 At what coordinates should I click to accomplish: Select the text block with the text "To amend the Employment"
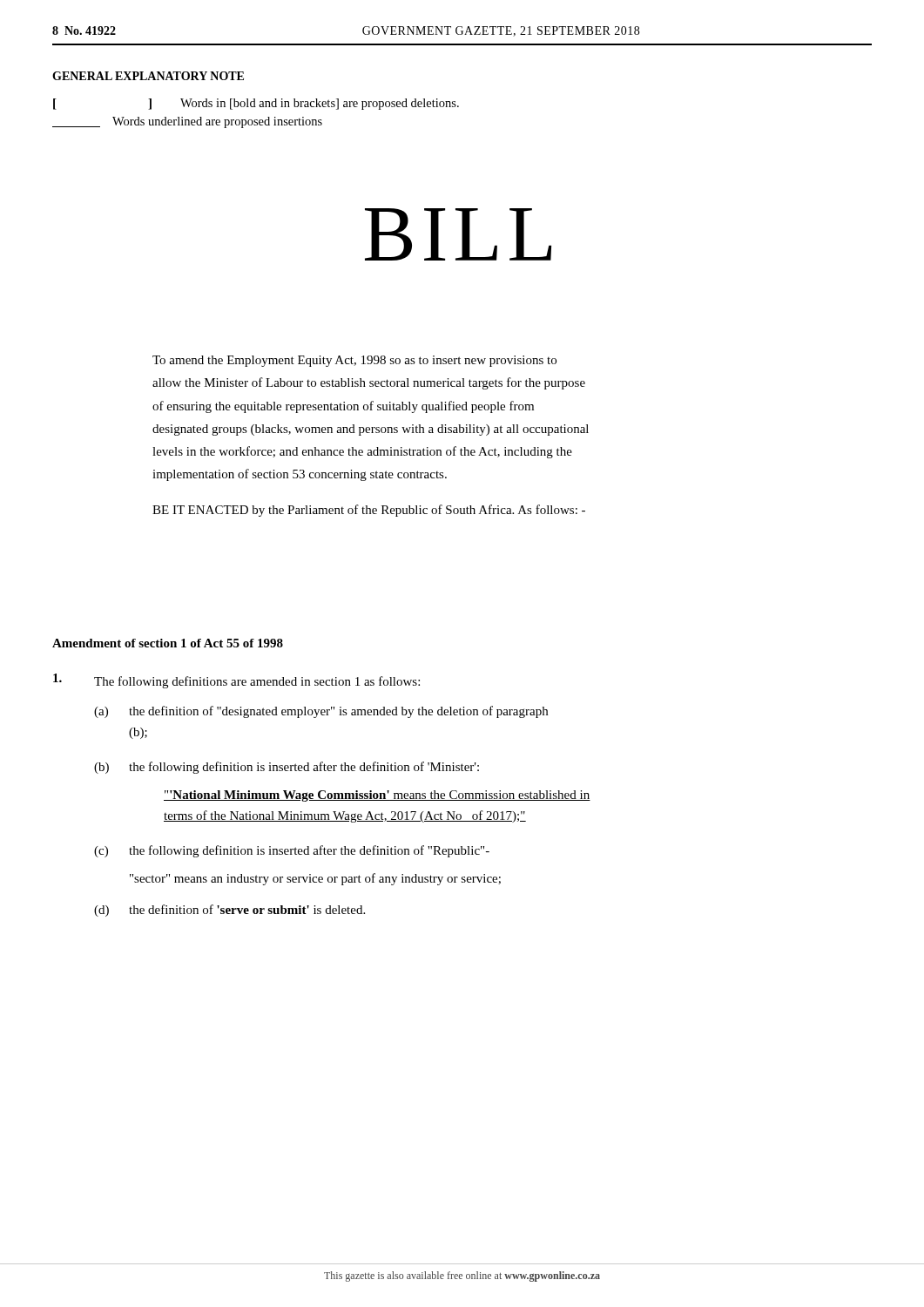tap(503, 435)
